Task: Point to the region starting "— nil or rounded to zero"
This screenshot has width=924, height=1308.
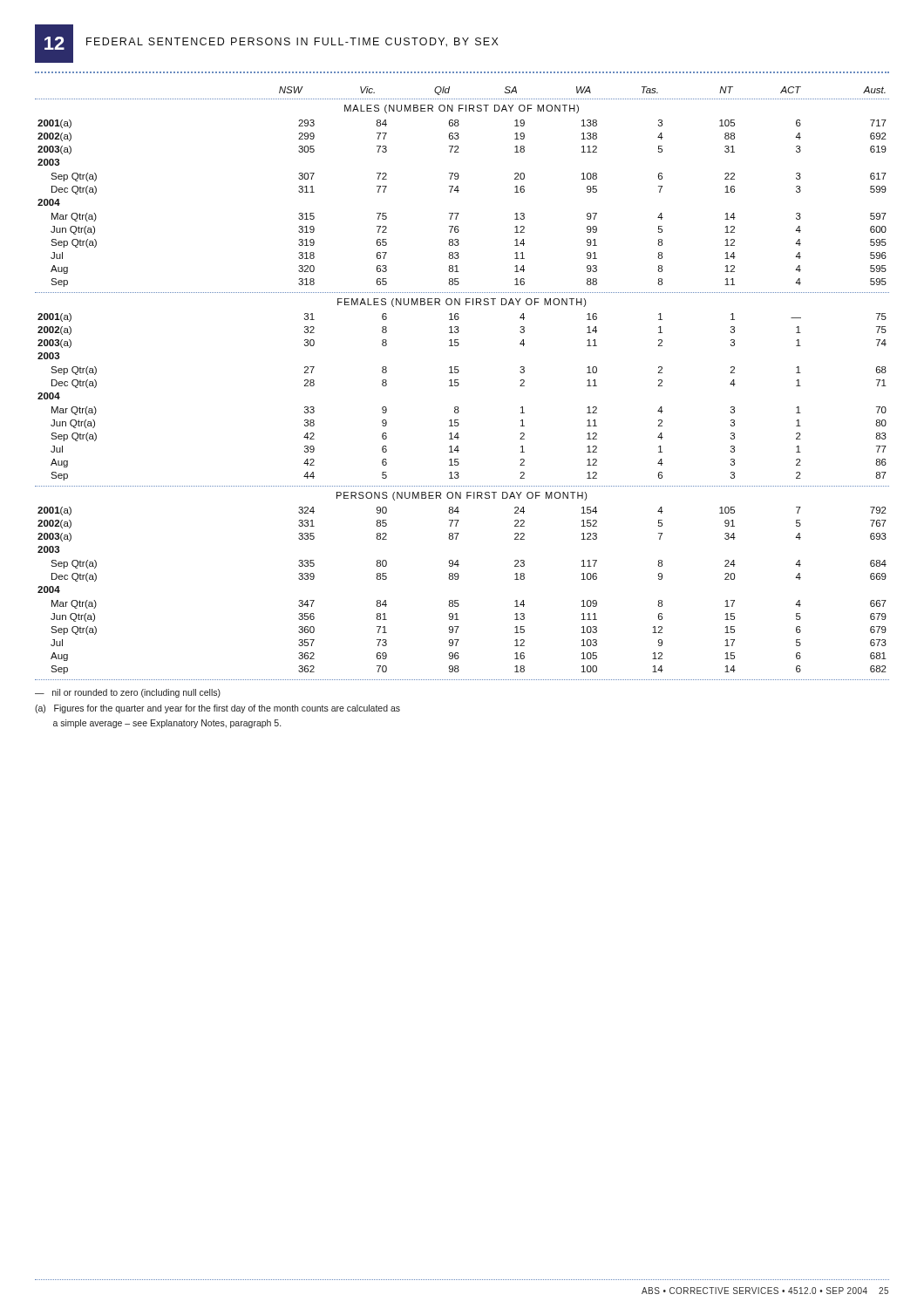Action: click(x=128, y=692)
